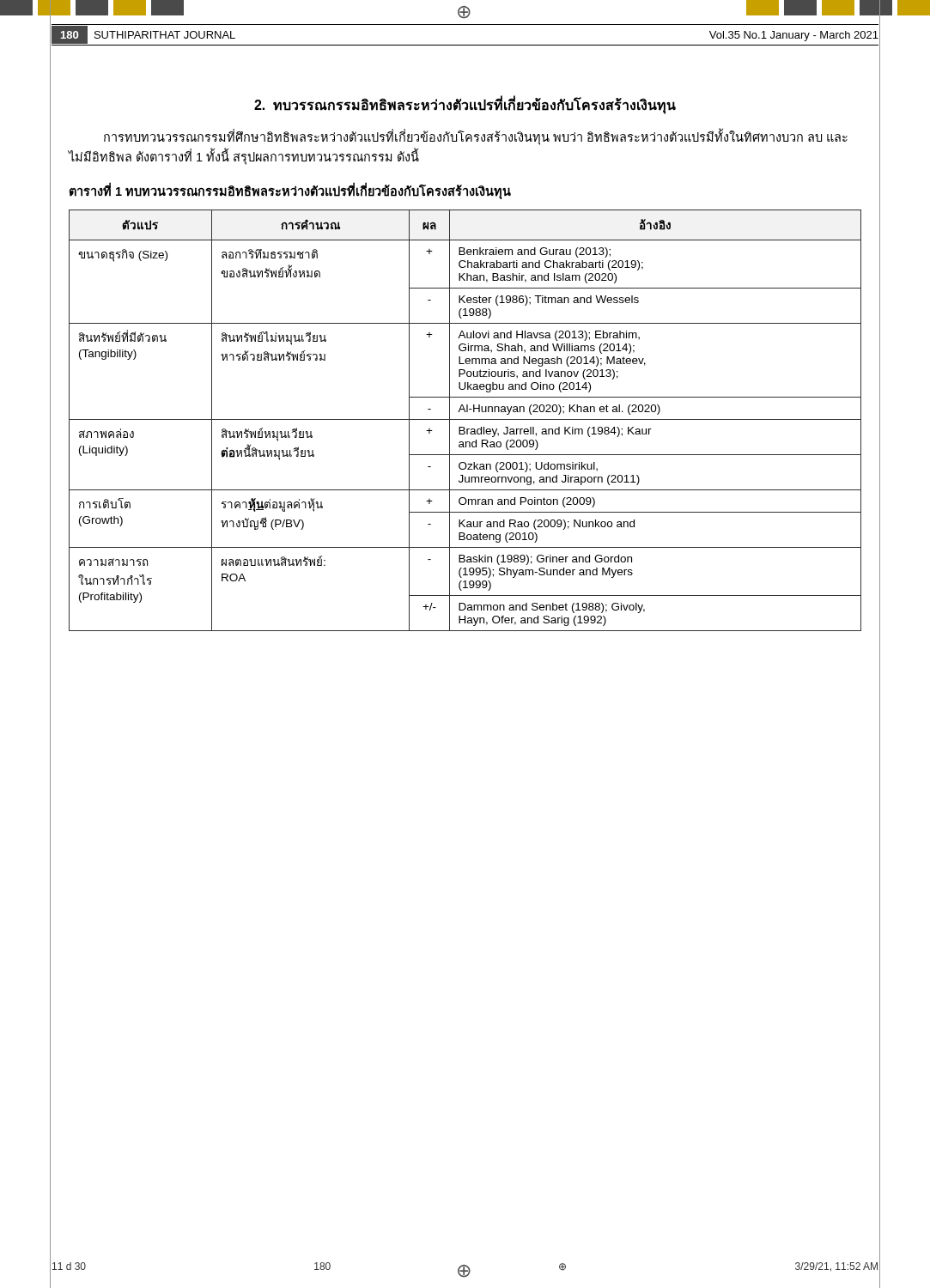Point to the element starting "2. ทบวรรณกรรมอิทธิพลระหว่างตัวแปรที่เกี่ยวข้องกับโครงสร้างเงินทุน"
930x1288 pixels.
465,105
